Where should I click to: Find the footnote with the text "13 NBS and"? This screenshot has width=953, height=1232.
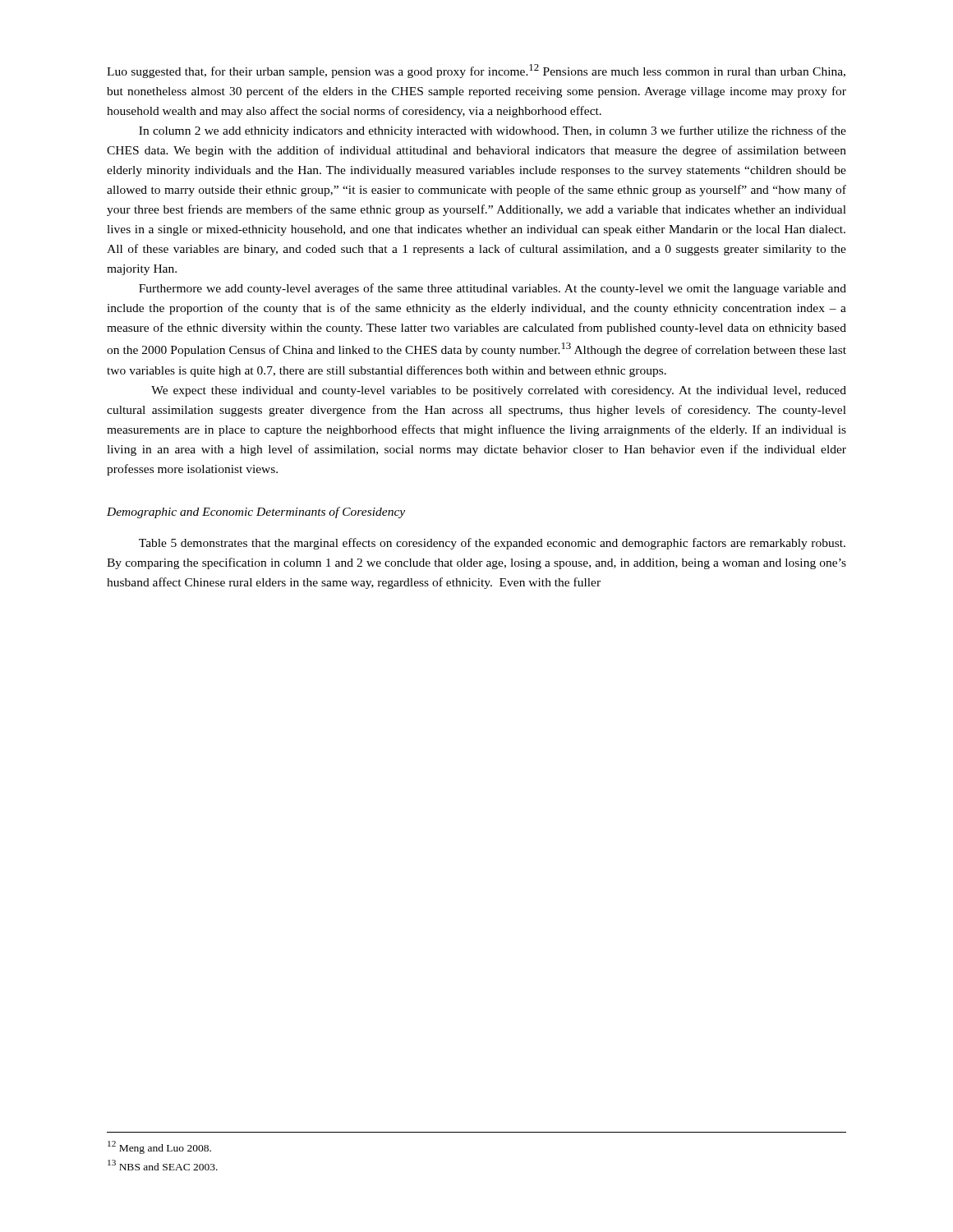click(x=162, y=1165)
